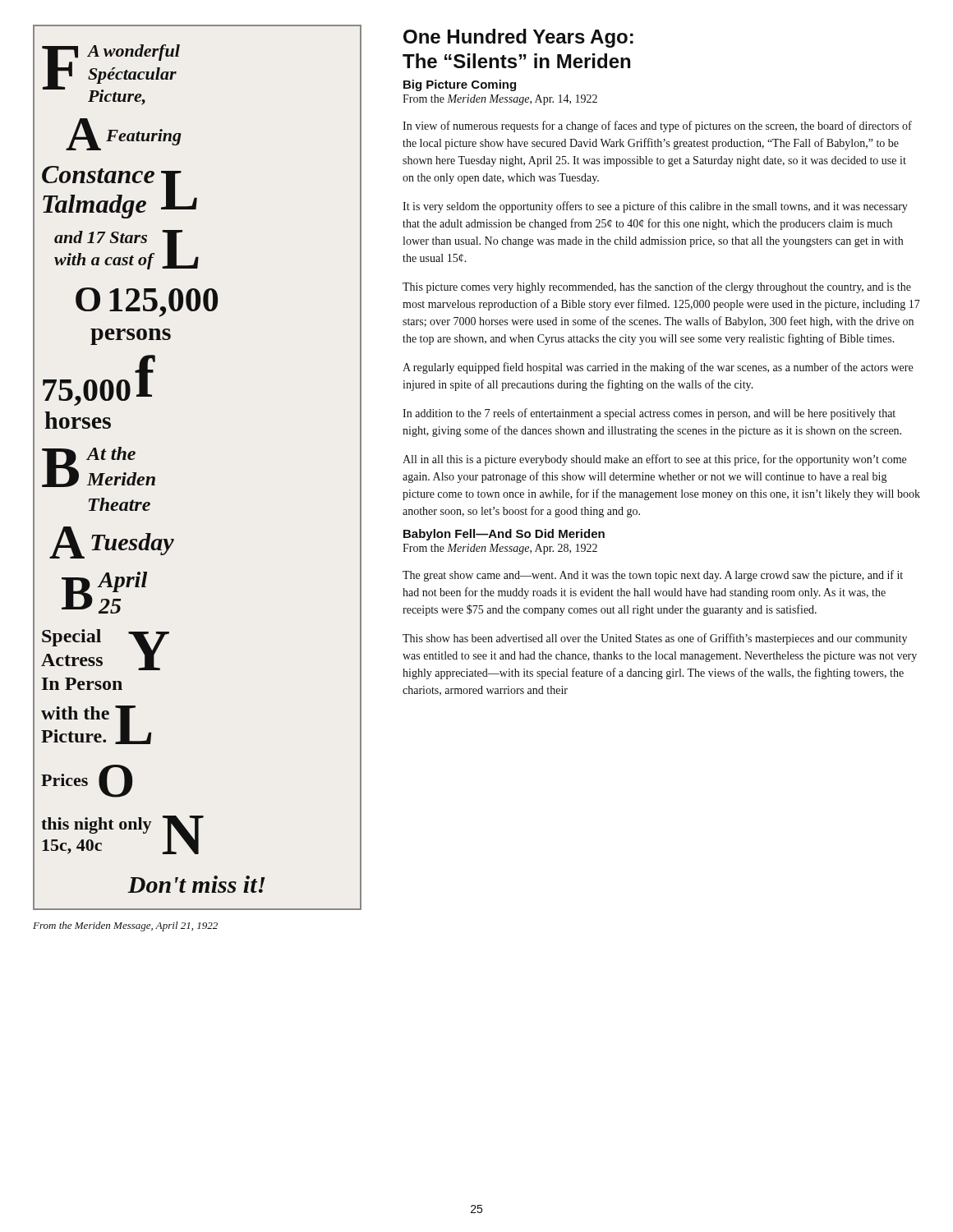Point to the text block starting "This show has been"

click(x=661, y=664)
